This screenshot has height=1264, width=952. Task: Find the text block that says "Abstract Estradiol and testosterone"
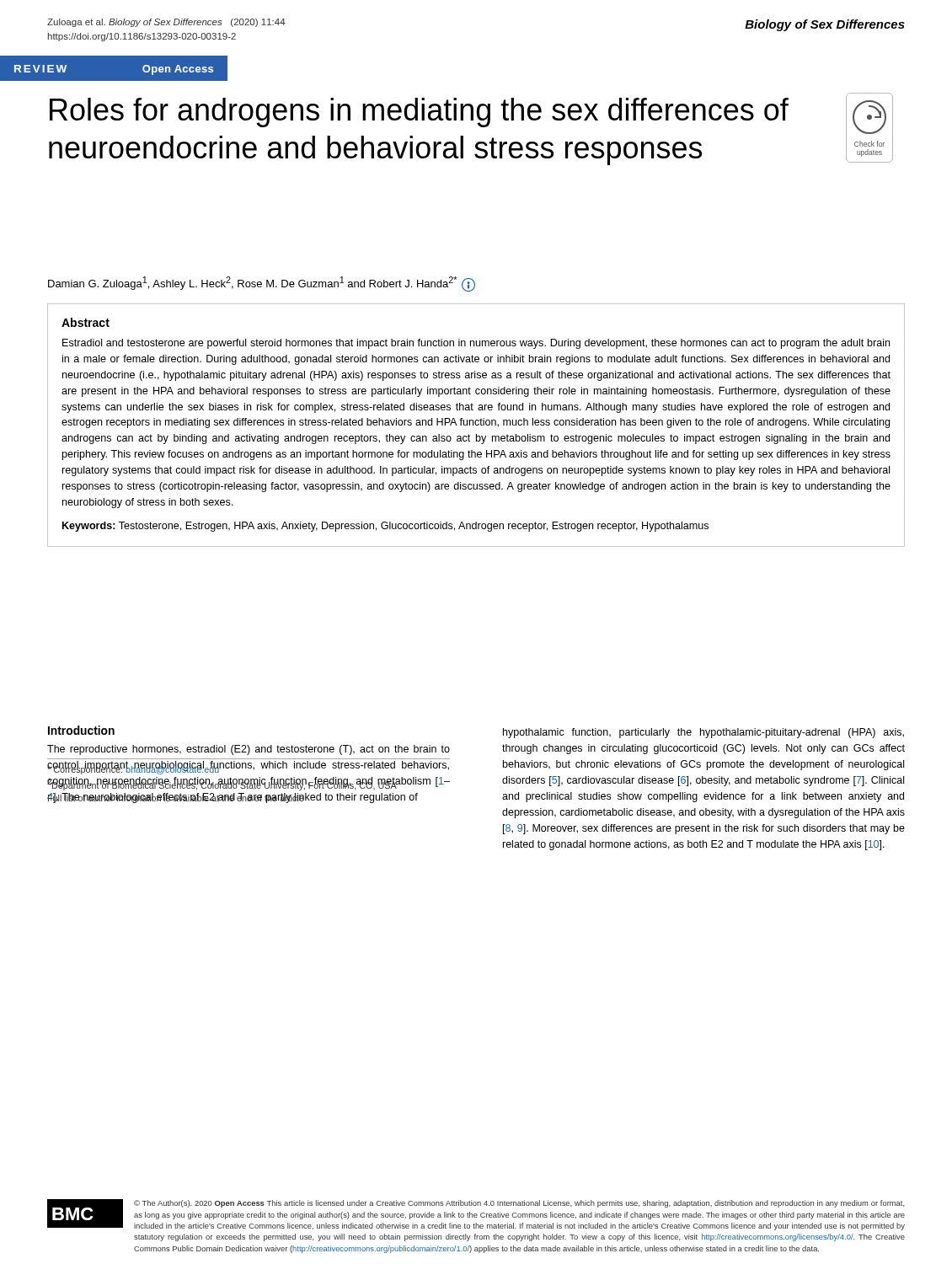[x=476, y=425]
